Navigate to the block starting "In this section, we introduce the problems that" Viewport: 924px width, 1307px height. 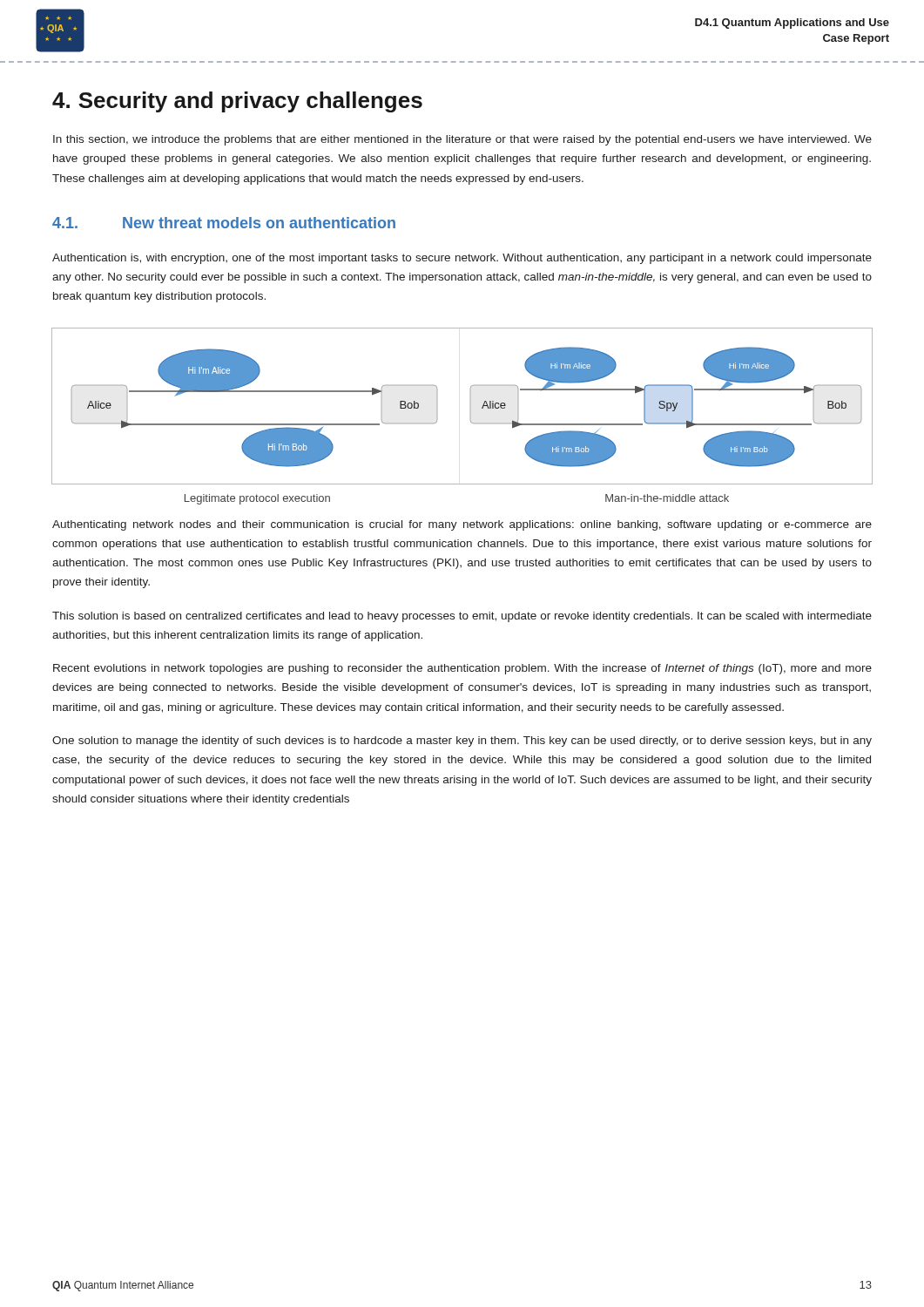pyautogui.click(x=462, y=158)
